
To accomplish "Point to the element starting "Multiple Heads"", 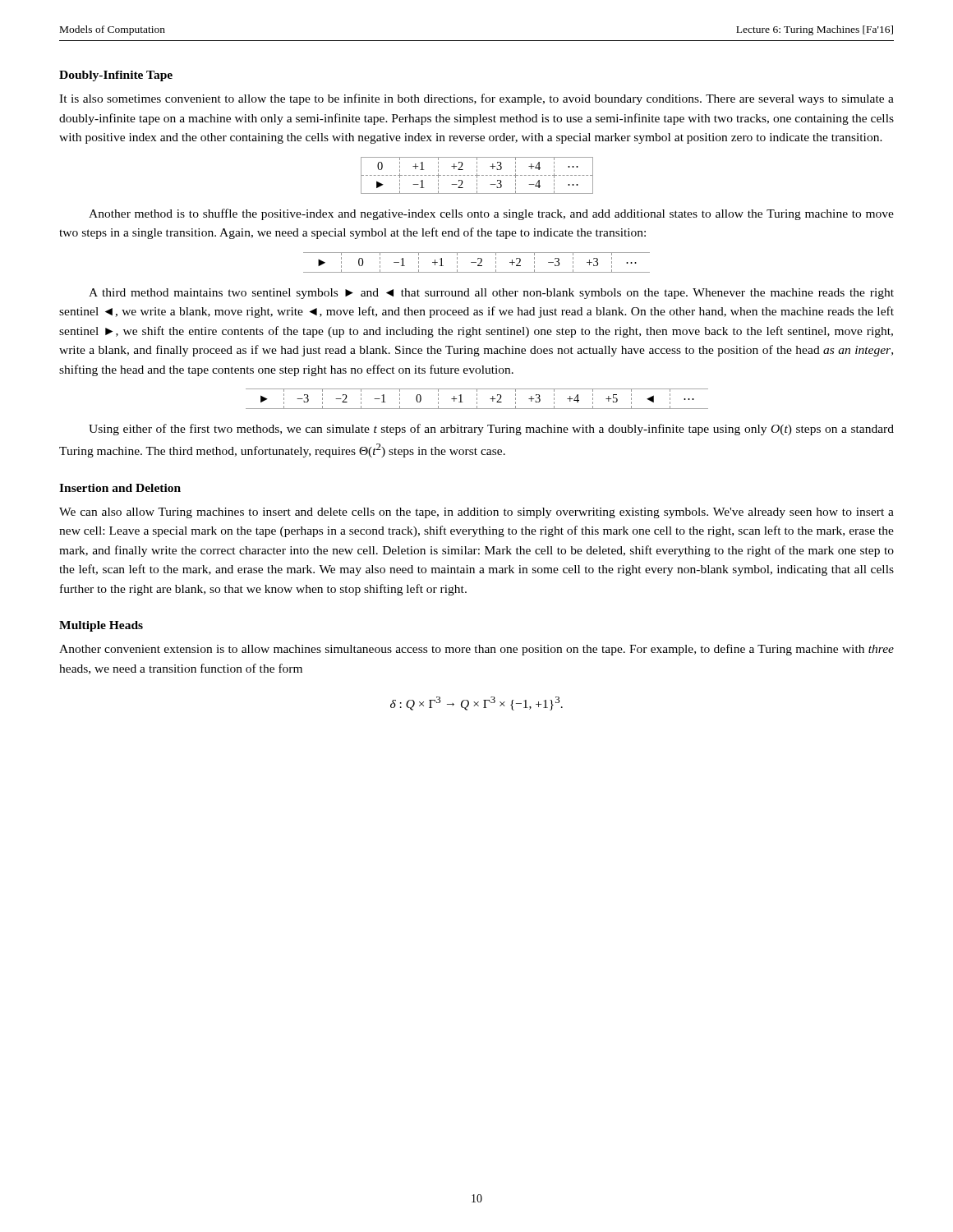I will pyautogui.click(x=101, y=625).
